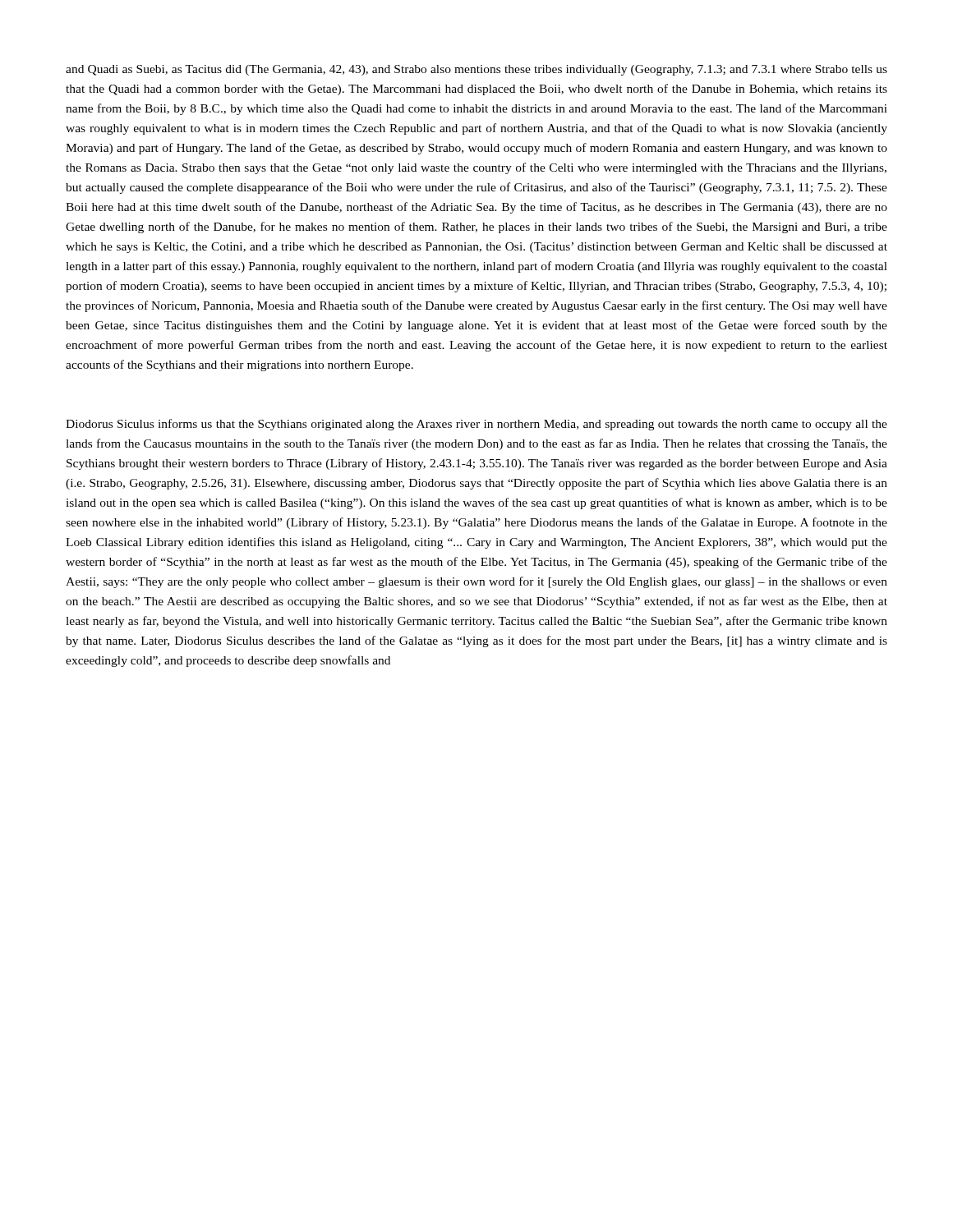This screenshot has width=953, height=1232.
Task: Select the text block that says "Diodorus Siculus informs us that the"
Action: 476,542
